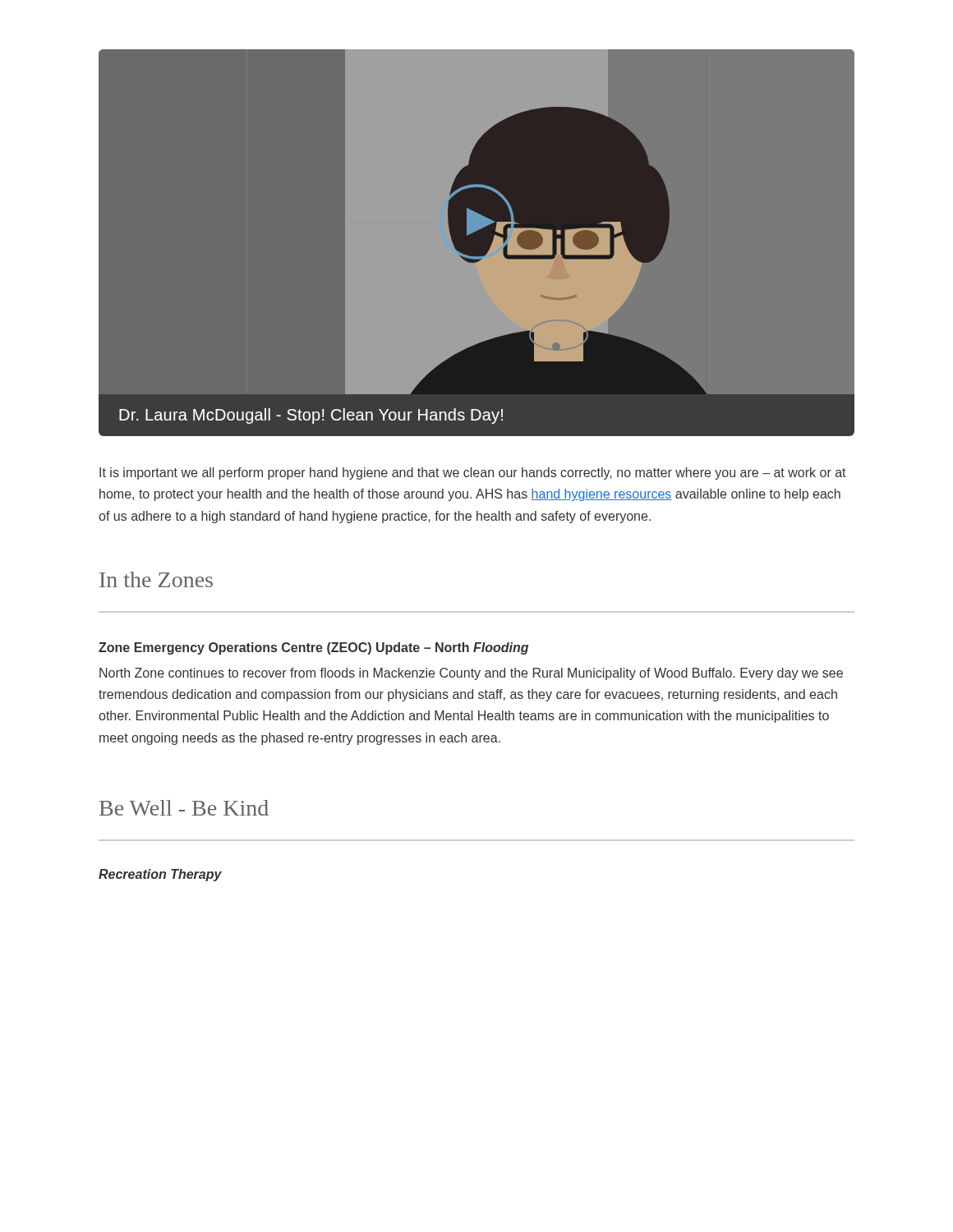Locate the photo
The width and height of the screenshot is (953, 1232).
(476, 243)
